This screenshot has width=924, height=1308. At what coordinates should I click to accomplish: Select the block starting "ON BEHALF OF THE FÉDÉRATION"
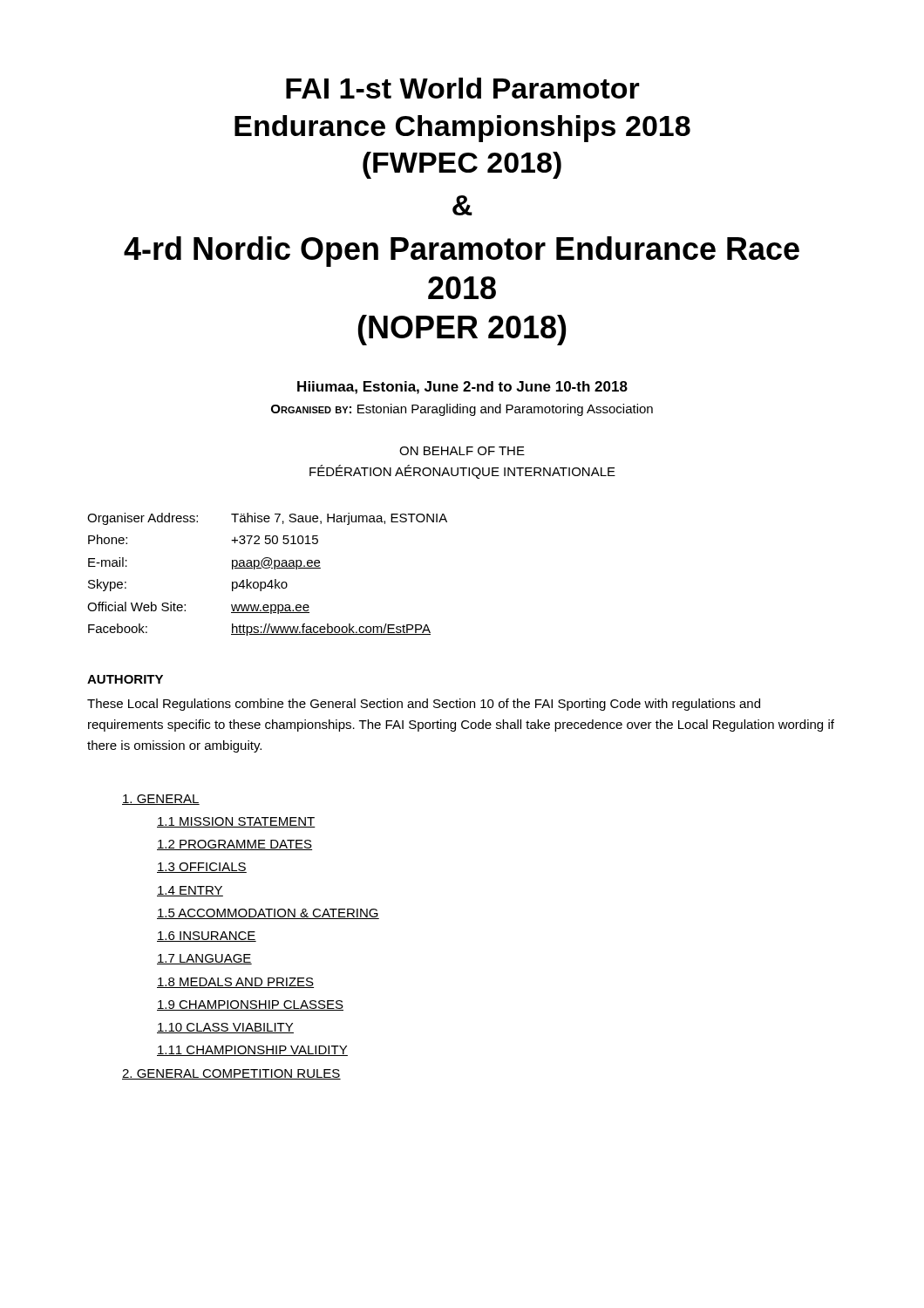(x=462, y=460)
